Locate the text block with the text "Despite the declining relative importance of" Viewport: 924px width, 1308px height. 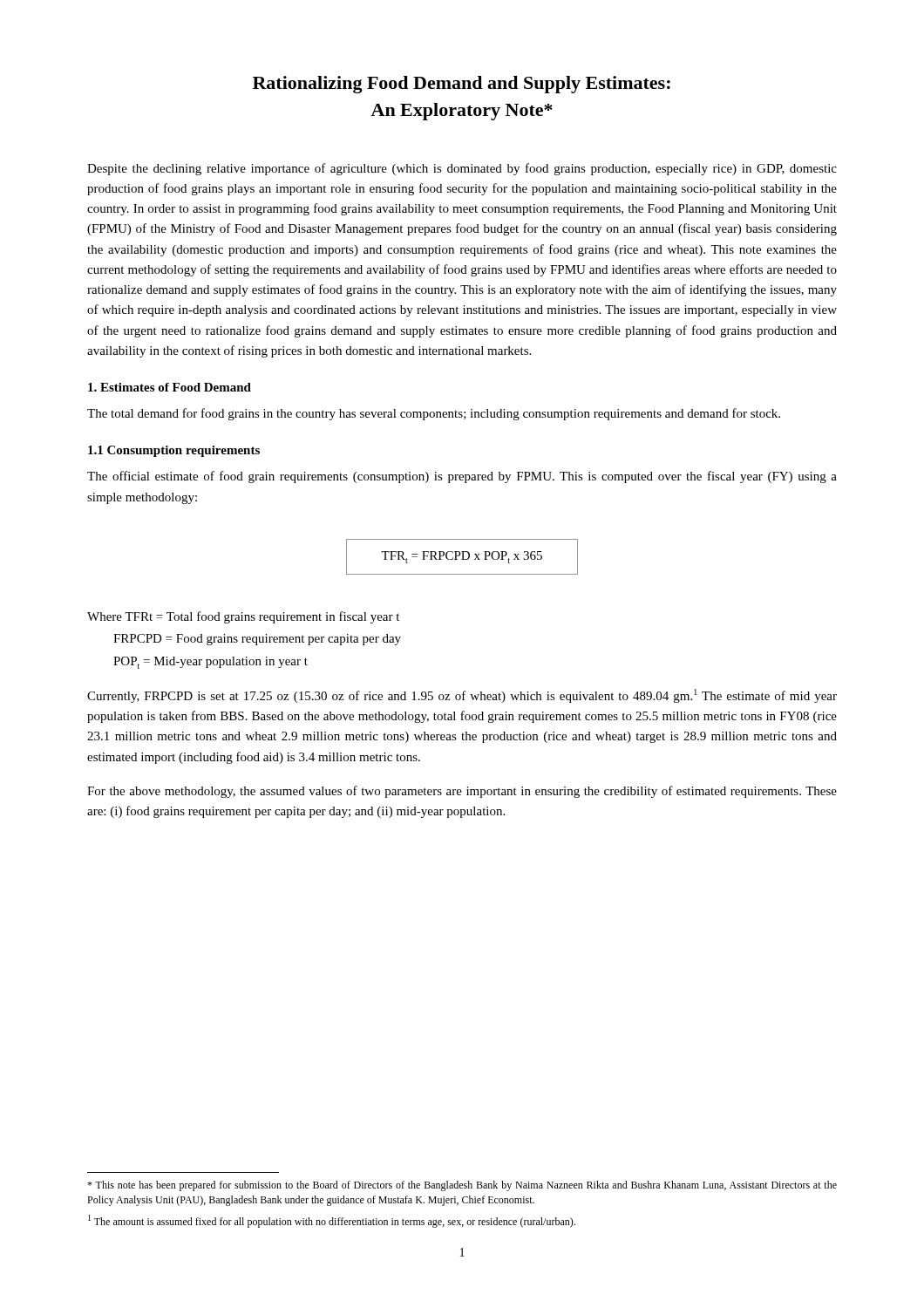[x=462, y=259]
